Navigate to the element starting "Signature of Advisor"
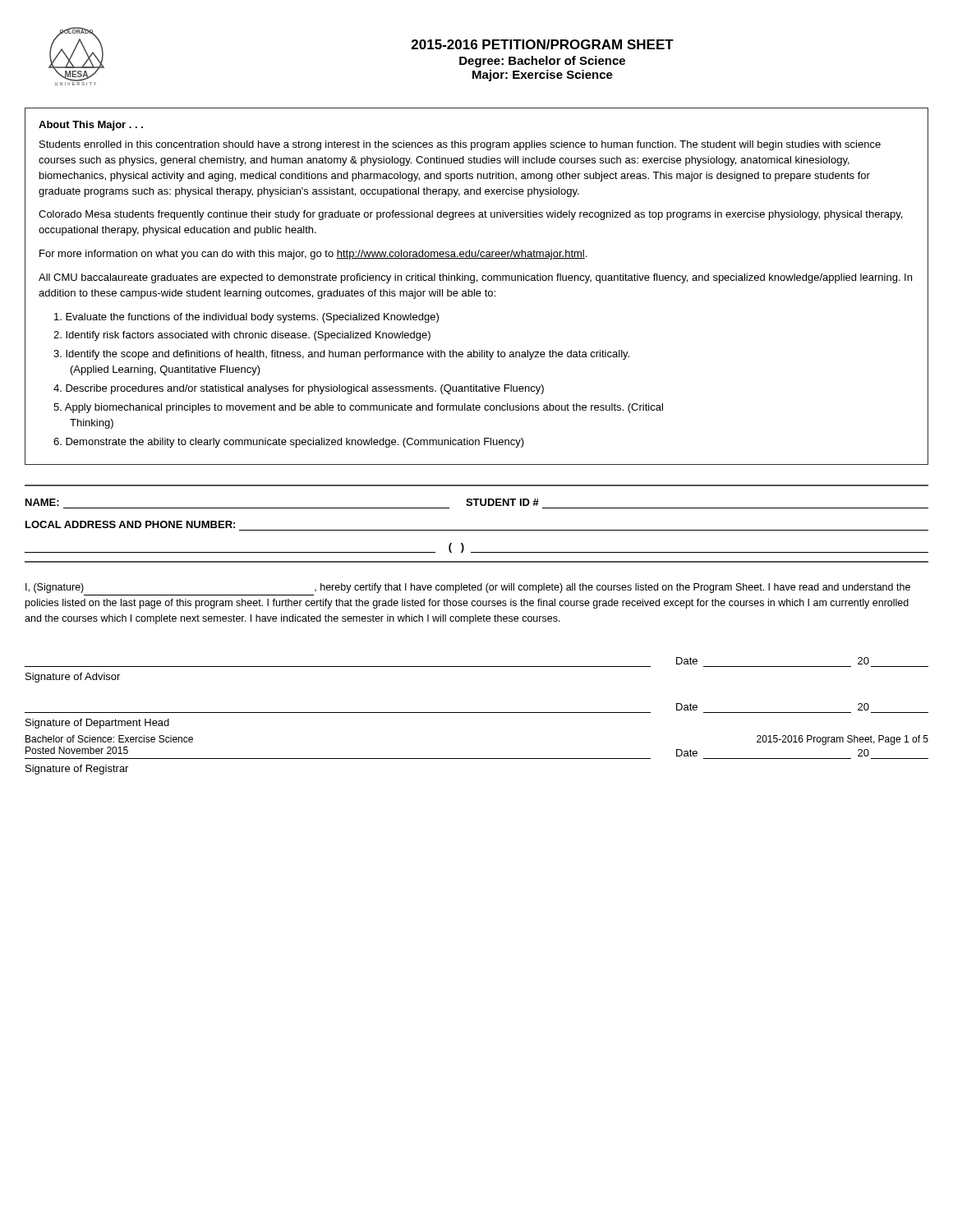This screenshot has height=1232, width=953. click(72, 676)
